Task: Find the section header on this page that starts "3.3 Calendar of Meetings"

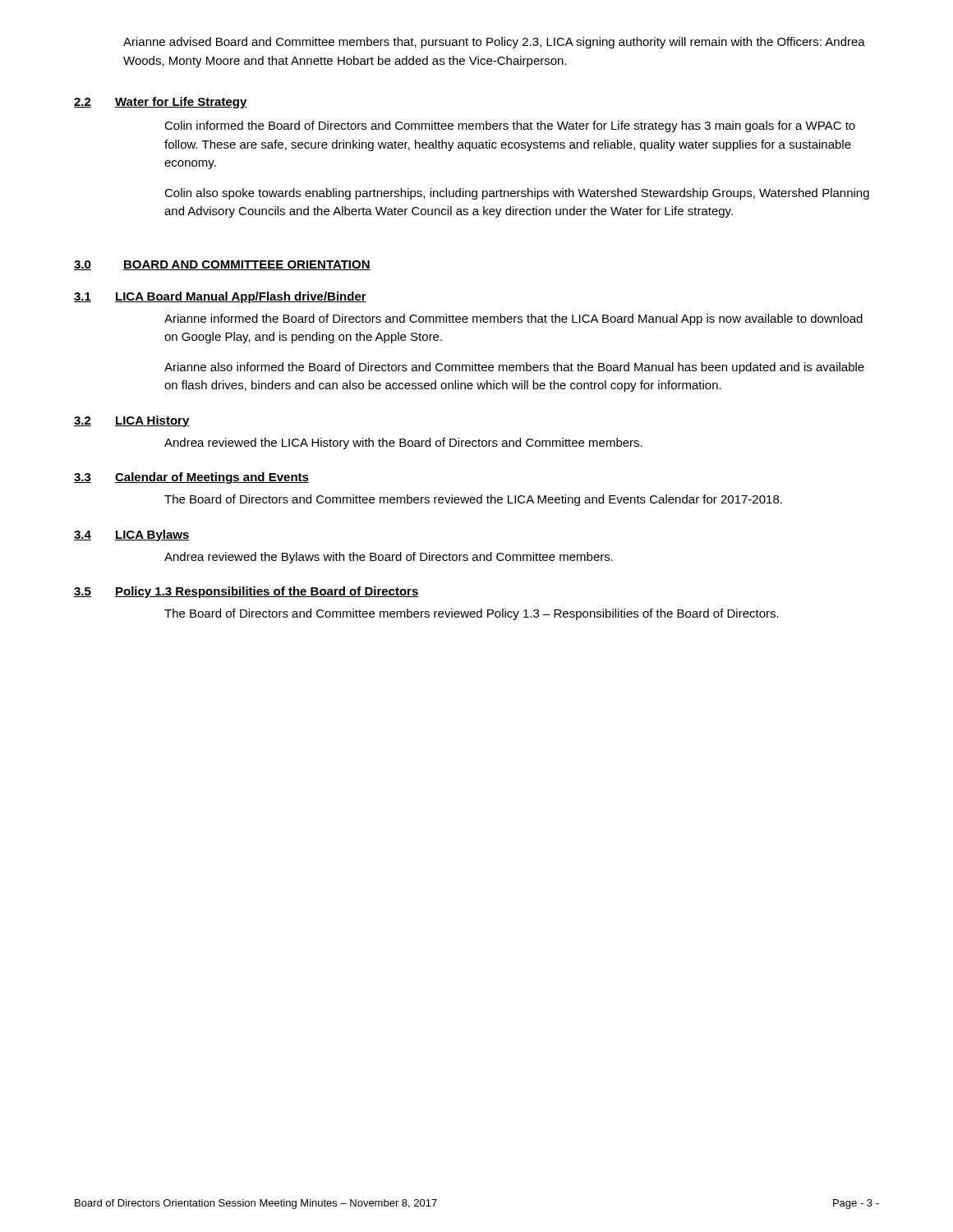Action: tap(191, 477)
